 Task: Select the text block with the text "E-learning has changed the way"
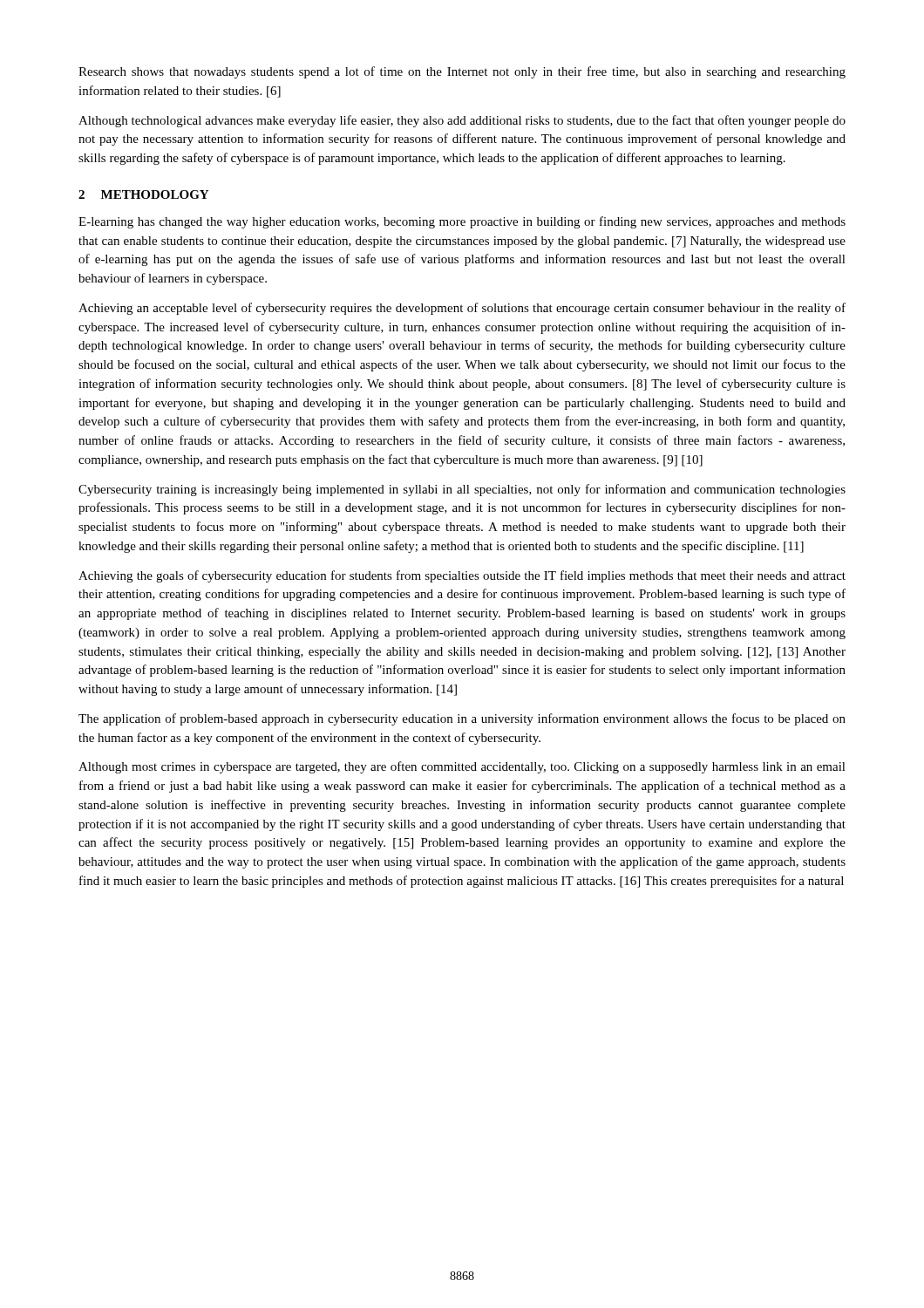[x=462, y=250]
